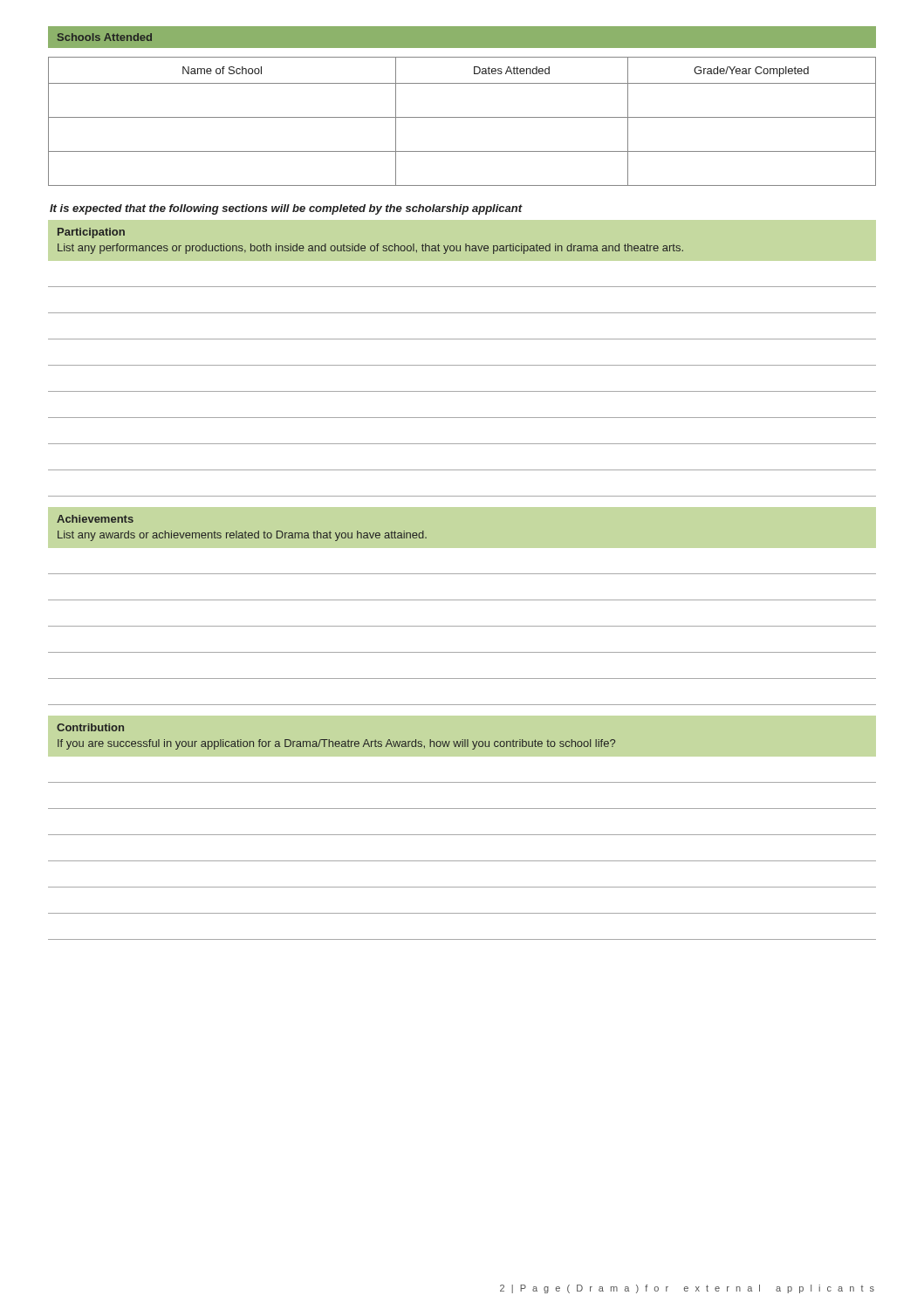
Task: Point to the text block starting "It is expected that the following sections"
Action: pos(286,208)
